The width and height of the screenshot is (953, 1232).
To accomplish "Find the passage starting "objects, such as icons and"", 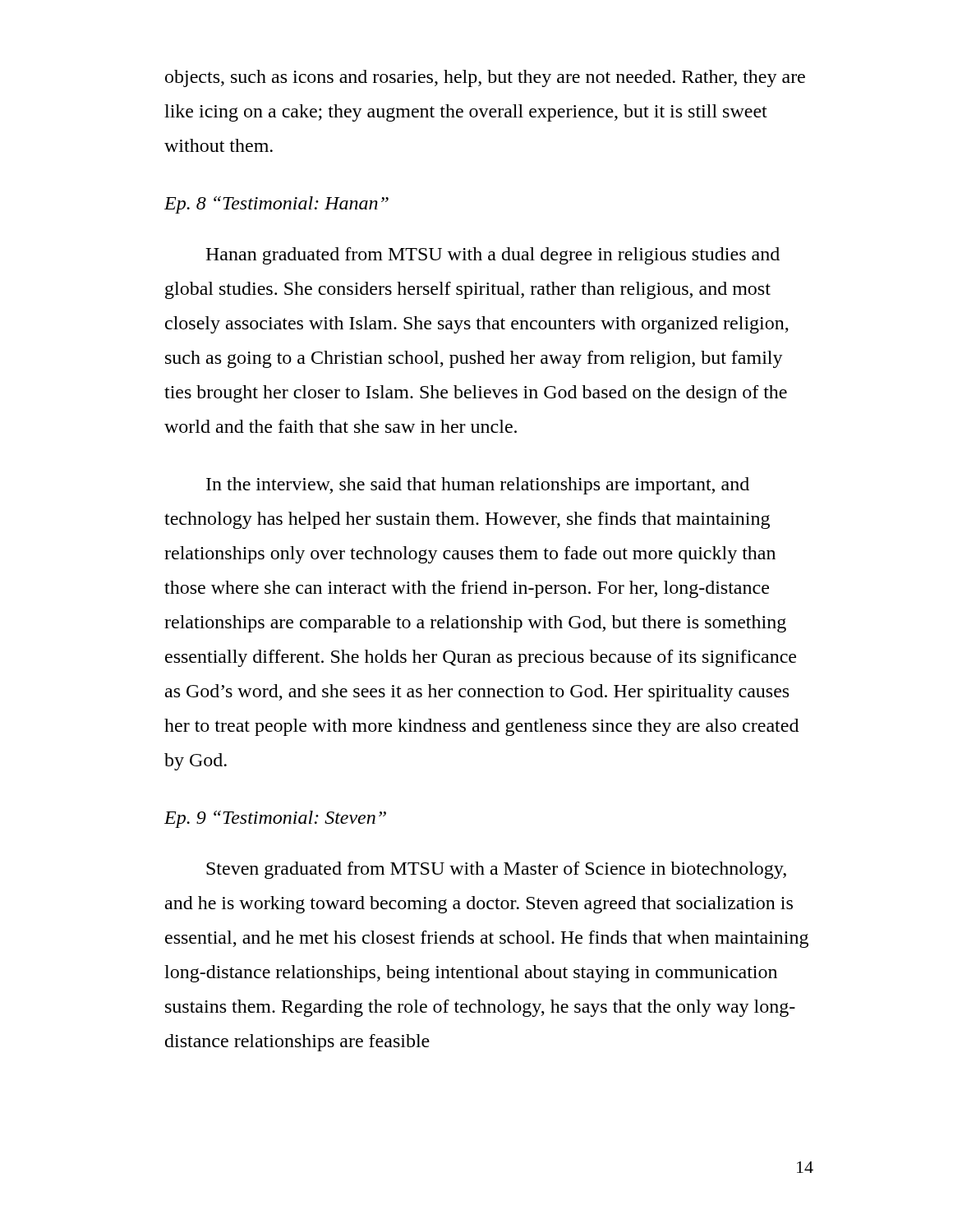I will pos(489,111).
